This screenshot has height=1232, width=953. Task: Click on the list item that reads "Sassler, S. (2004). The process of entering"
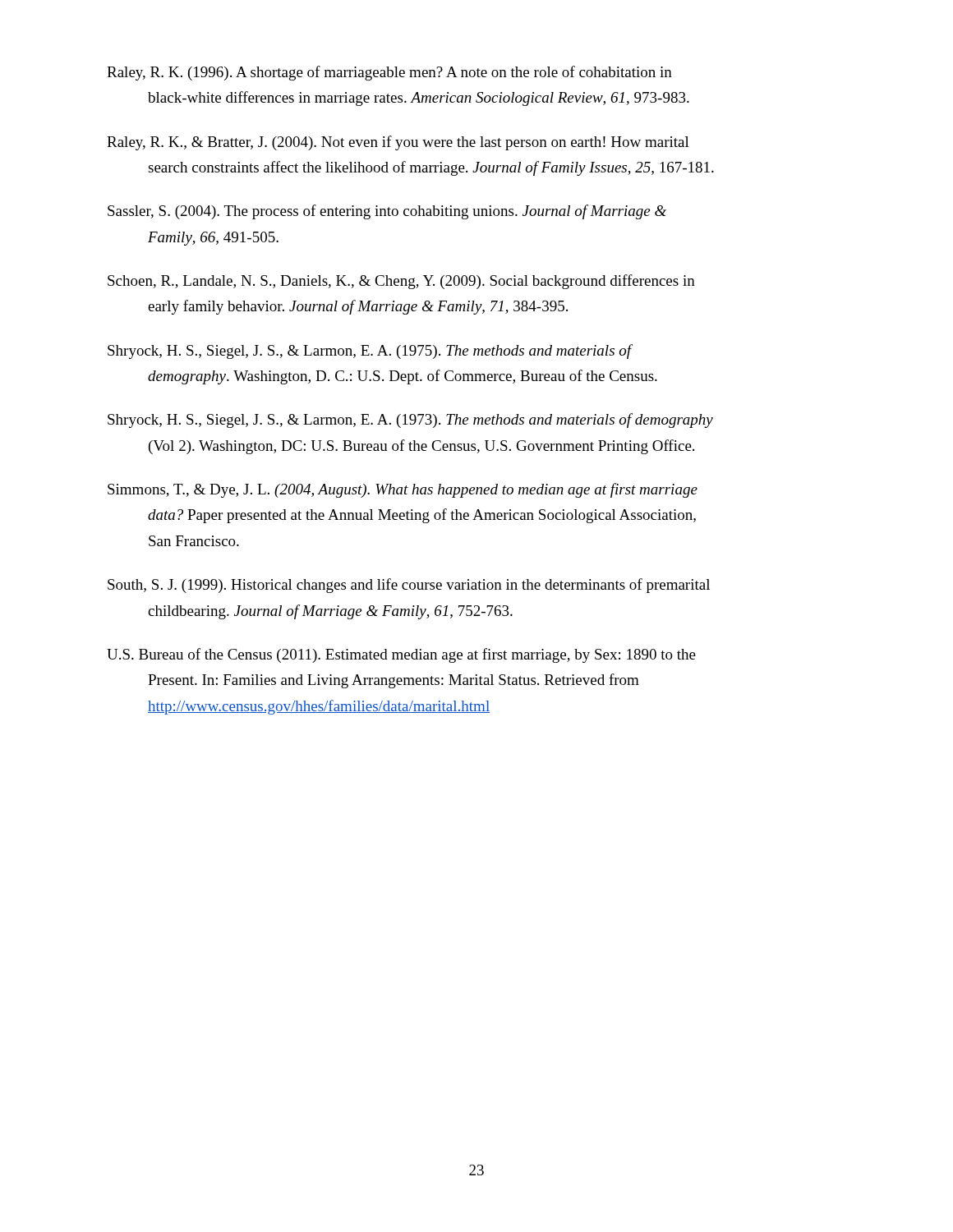476,226
